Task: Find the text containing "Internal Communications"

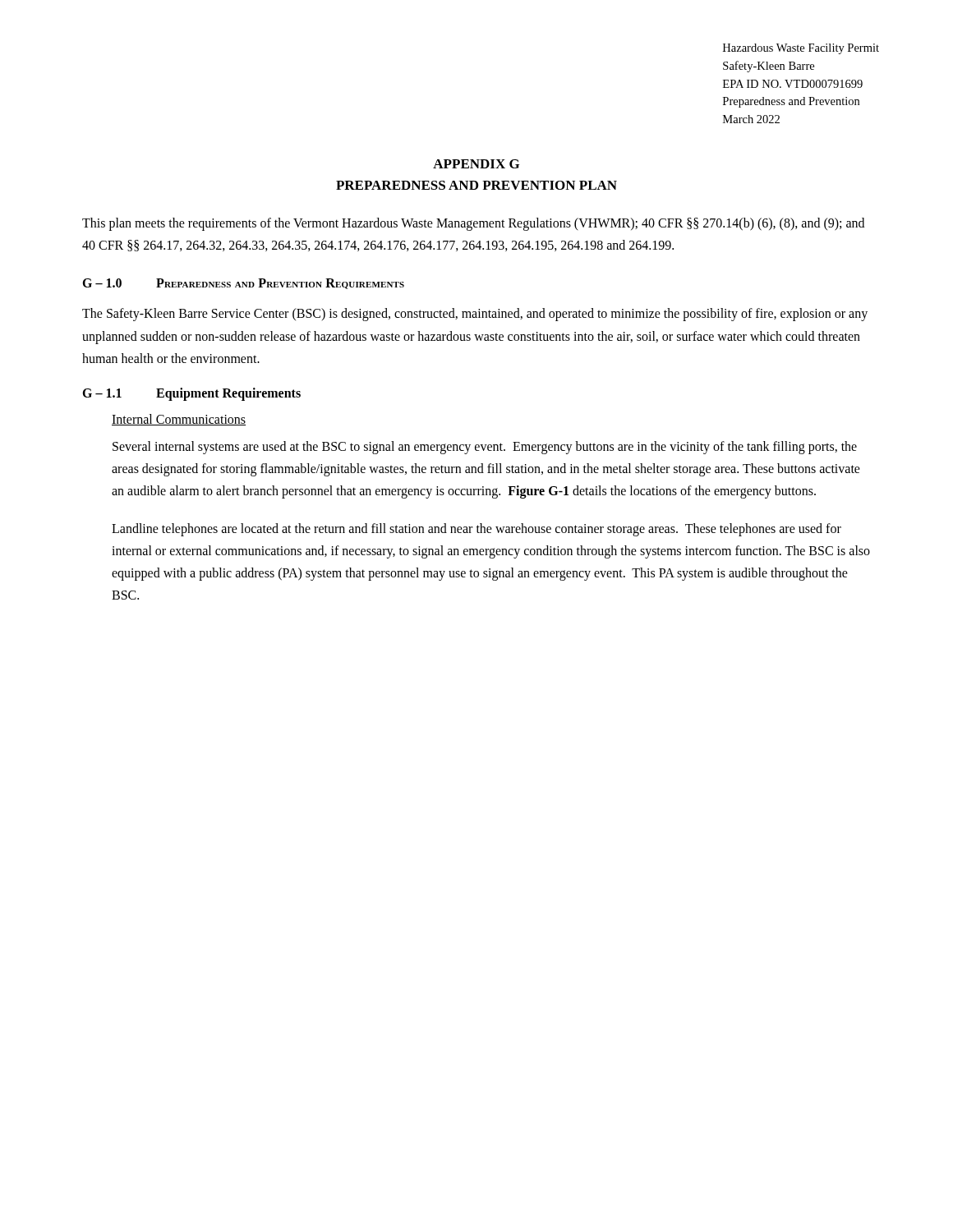Action: [x=179, y=419]
